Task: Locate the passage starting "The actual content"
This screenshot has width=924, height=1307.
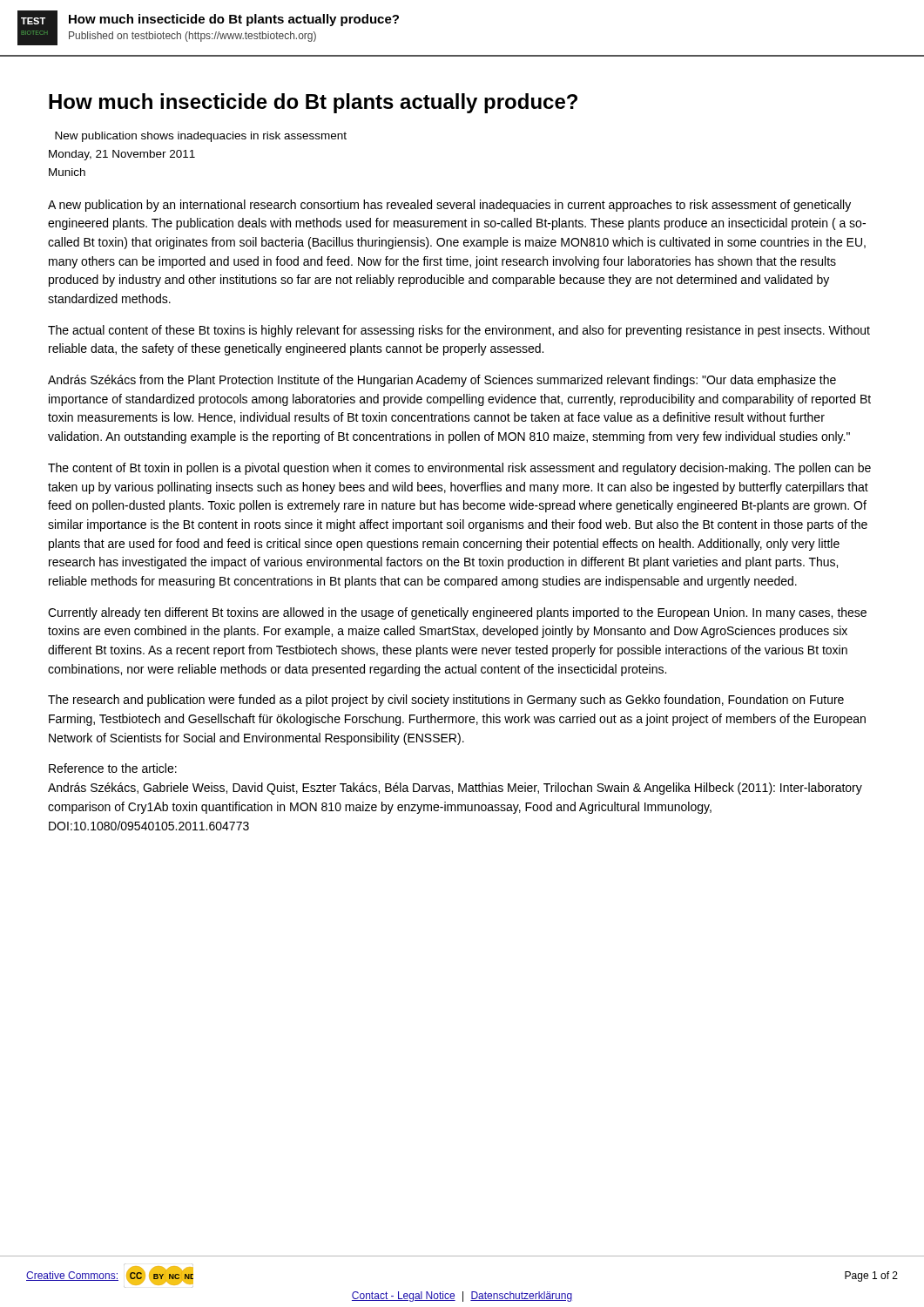Action: pyautogui.click(x=459, y=339)
